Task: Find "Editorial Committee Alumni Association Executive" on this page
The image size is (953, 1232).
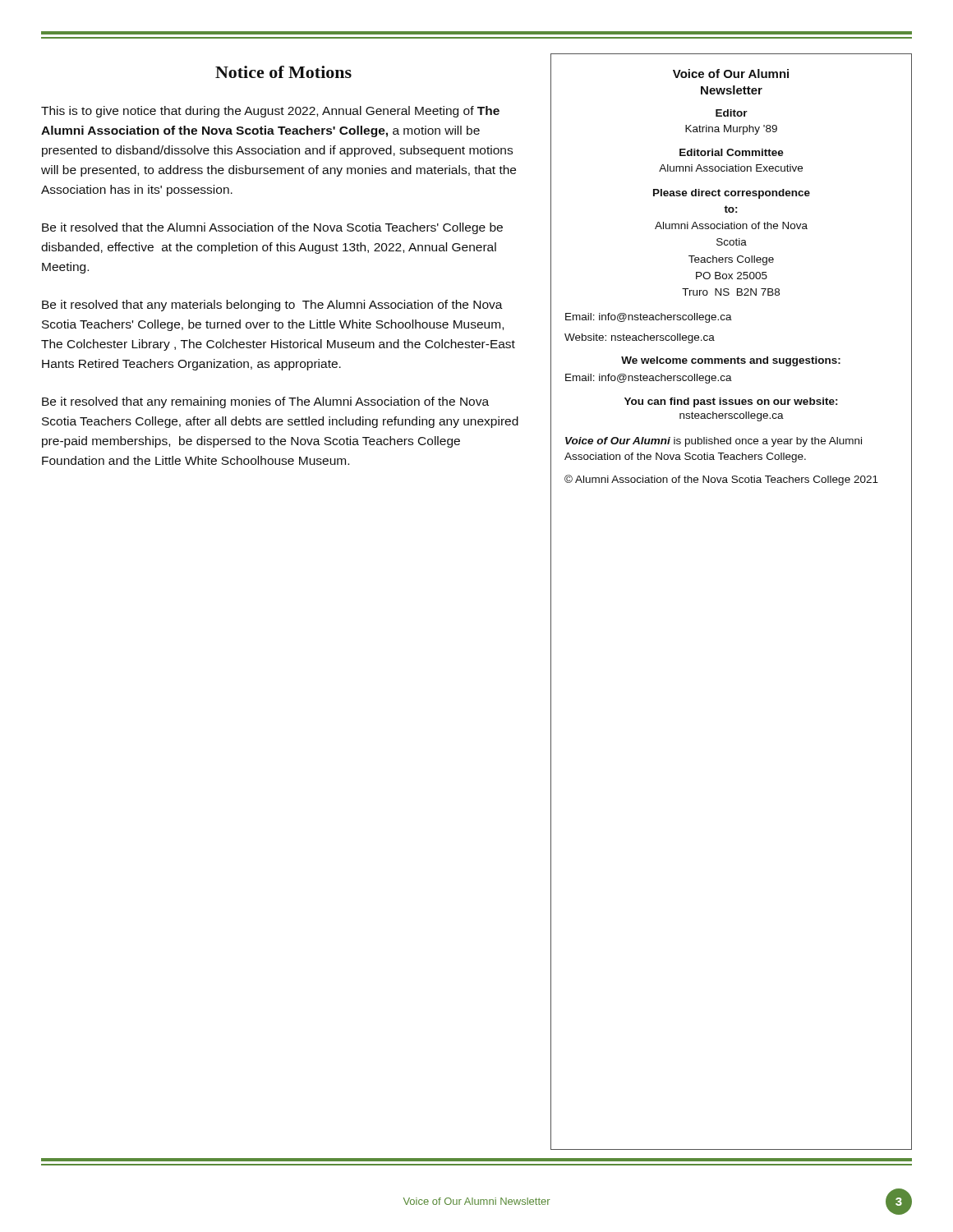Action: tap(731, 160)
